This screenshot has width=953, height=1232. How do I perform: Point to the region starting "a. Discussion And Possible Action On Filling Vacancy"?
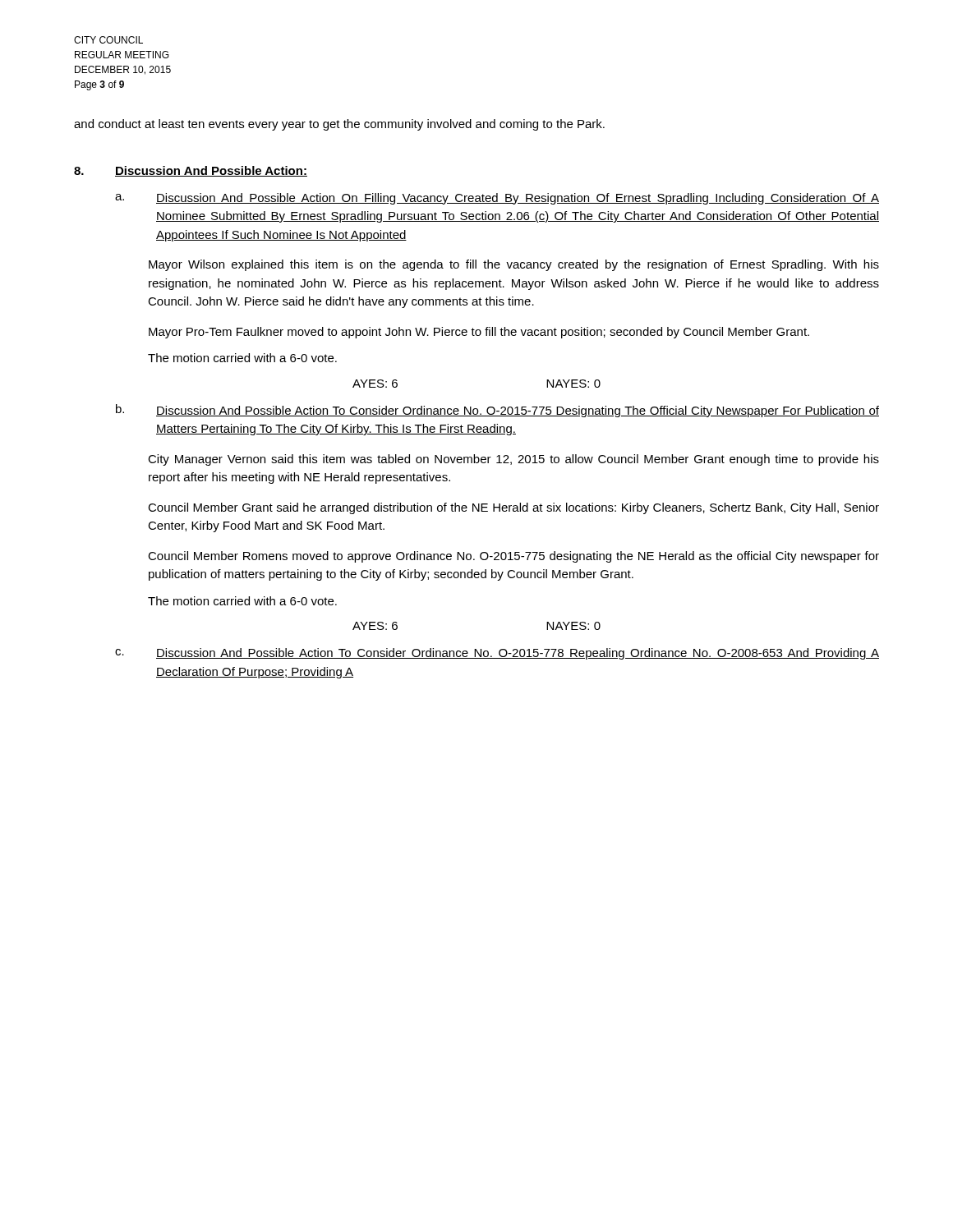497,216
